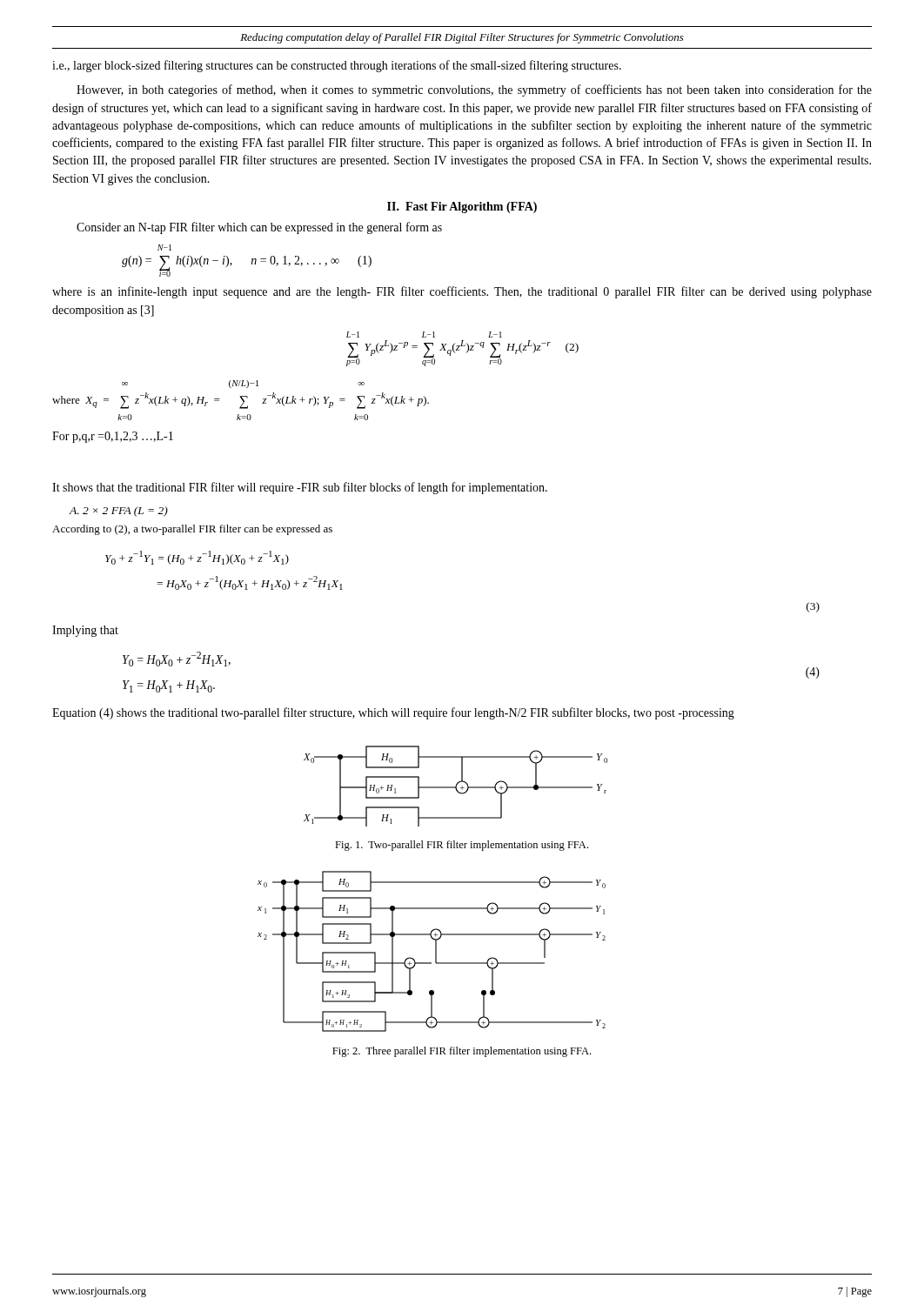The image size is (924, 1305).
Task: Select the text block containing "i.e., larger block-sized"
Action: pos(337,66)
